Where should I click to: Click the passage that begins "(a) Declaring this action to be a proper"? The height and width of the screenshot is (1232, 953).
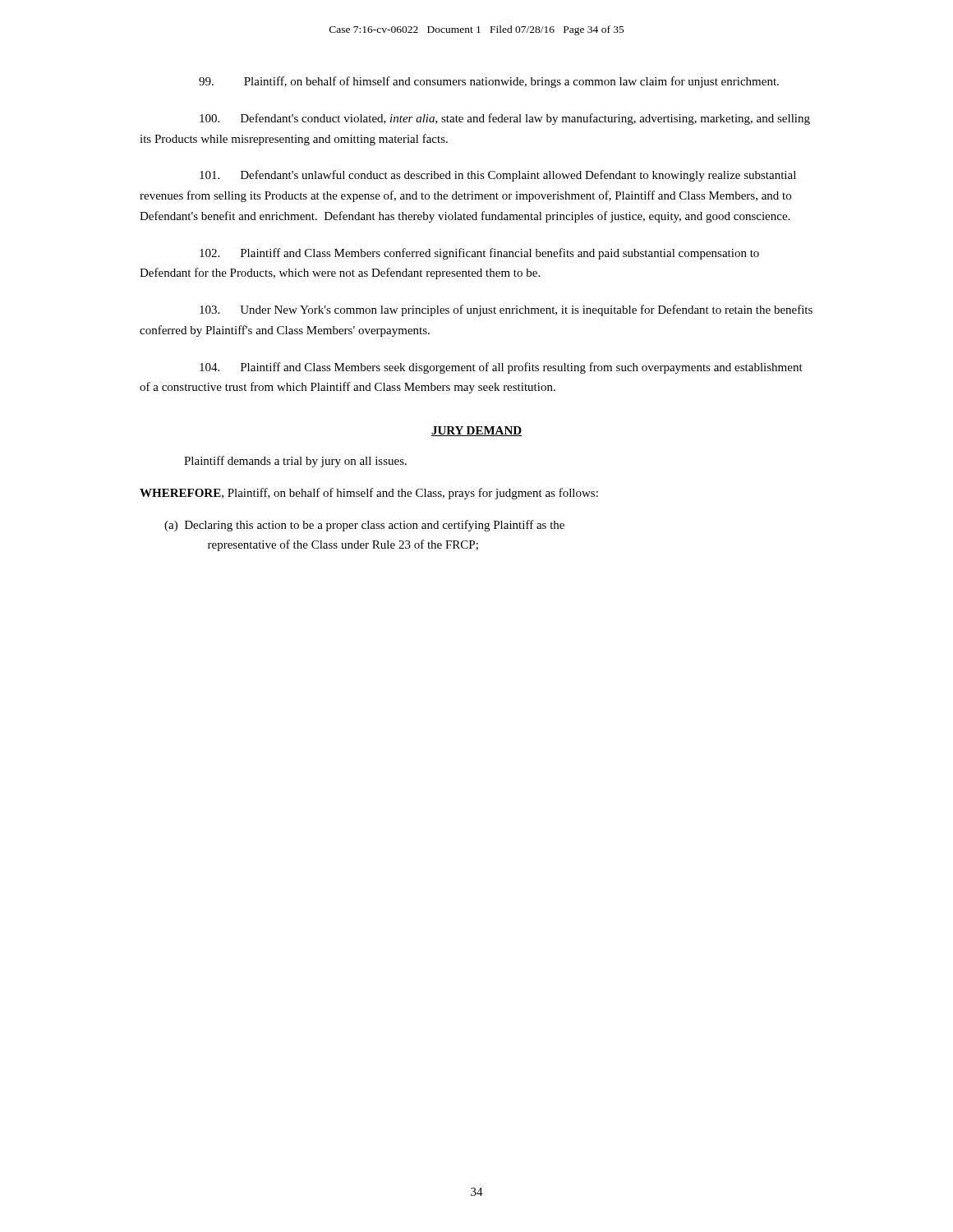click(365, 535)
